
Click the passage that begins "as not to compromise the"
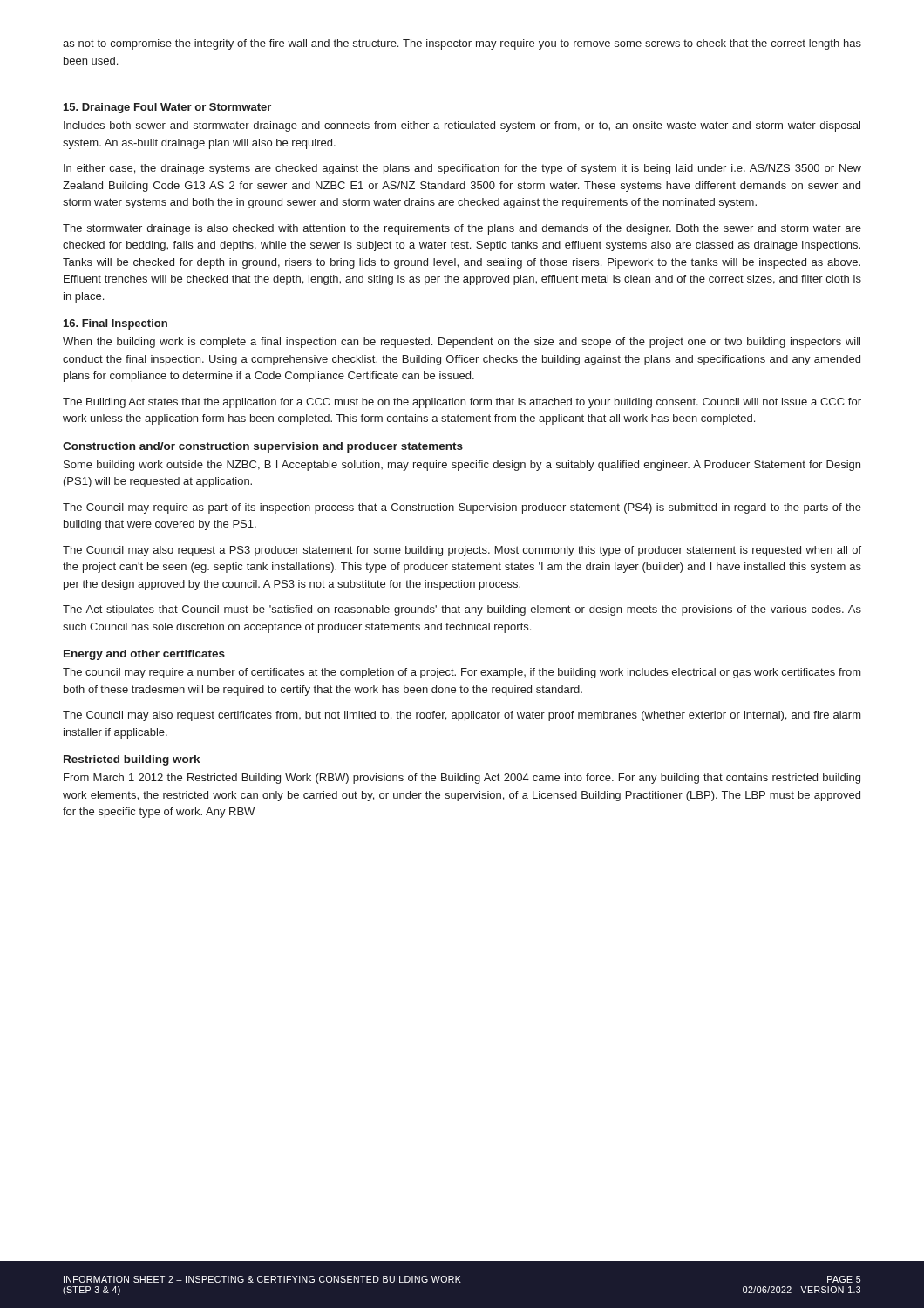[462, 52]
